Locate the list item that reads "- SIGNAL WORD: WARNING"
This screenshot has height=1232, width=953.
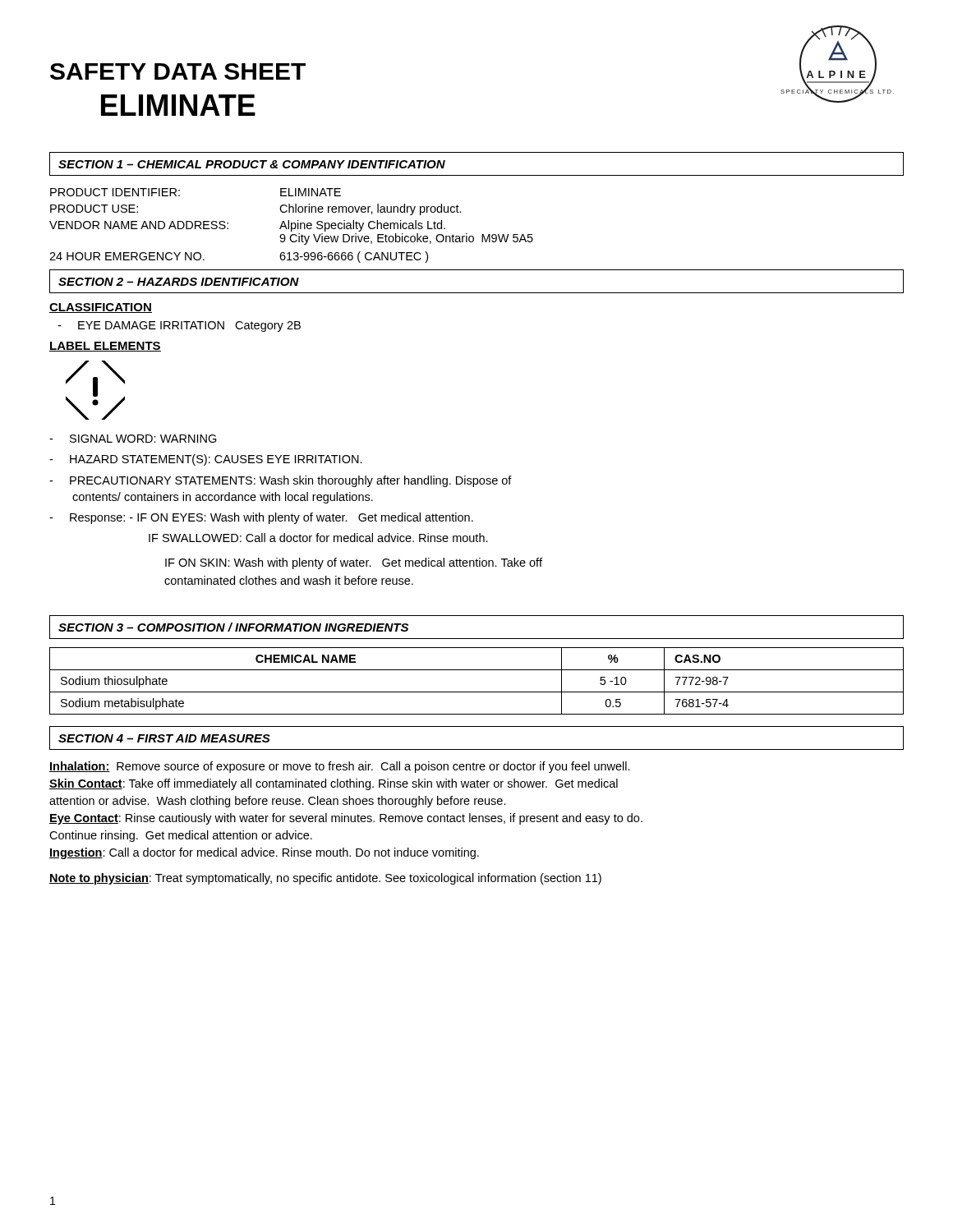[133, 439]
